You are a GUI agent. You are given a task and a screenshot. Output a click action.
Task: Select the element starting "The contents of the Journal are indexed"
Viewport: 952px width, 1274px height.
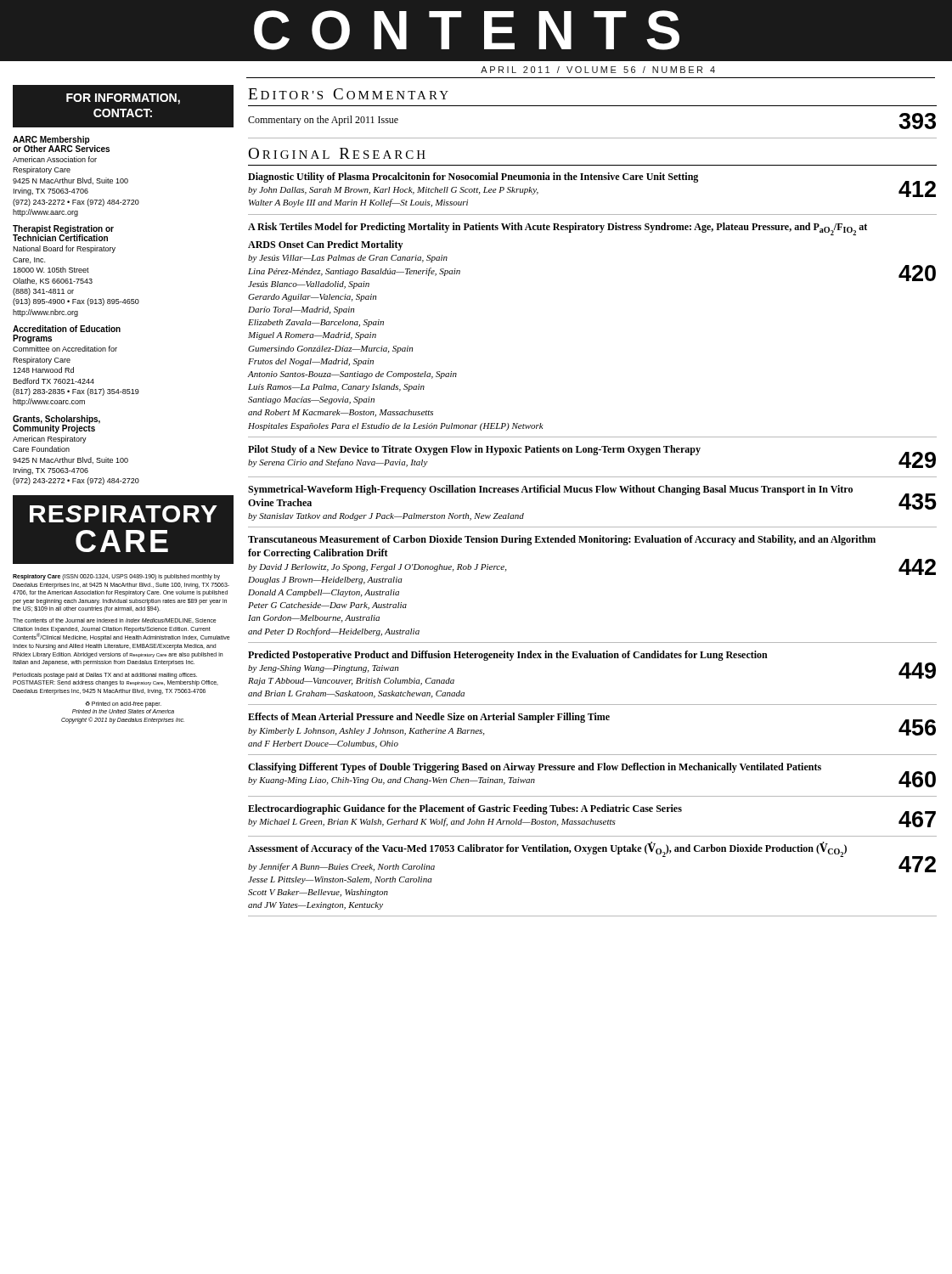pyautogui.click(x=121, y=642)
